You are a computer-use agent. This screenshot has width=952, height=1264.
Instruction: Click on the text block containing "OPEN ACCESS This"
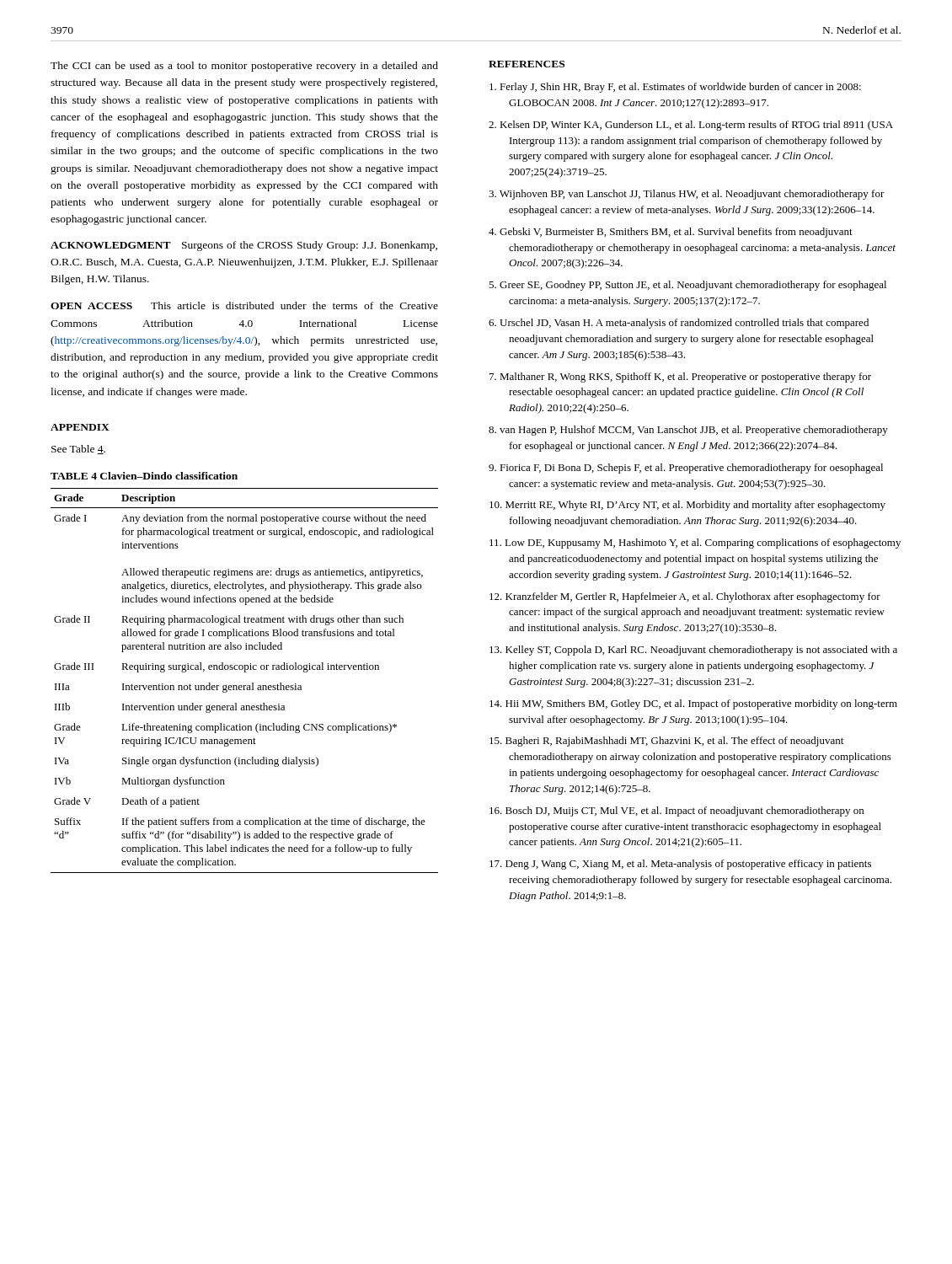(x=244, y=349)
